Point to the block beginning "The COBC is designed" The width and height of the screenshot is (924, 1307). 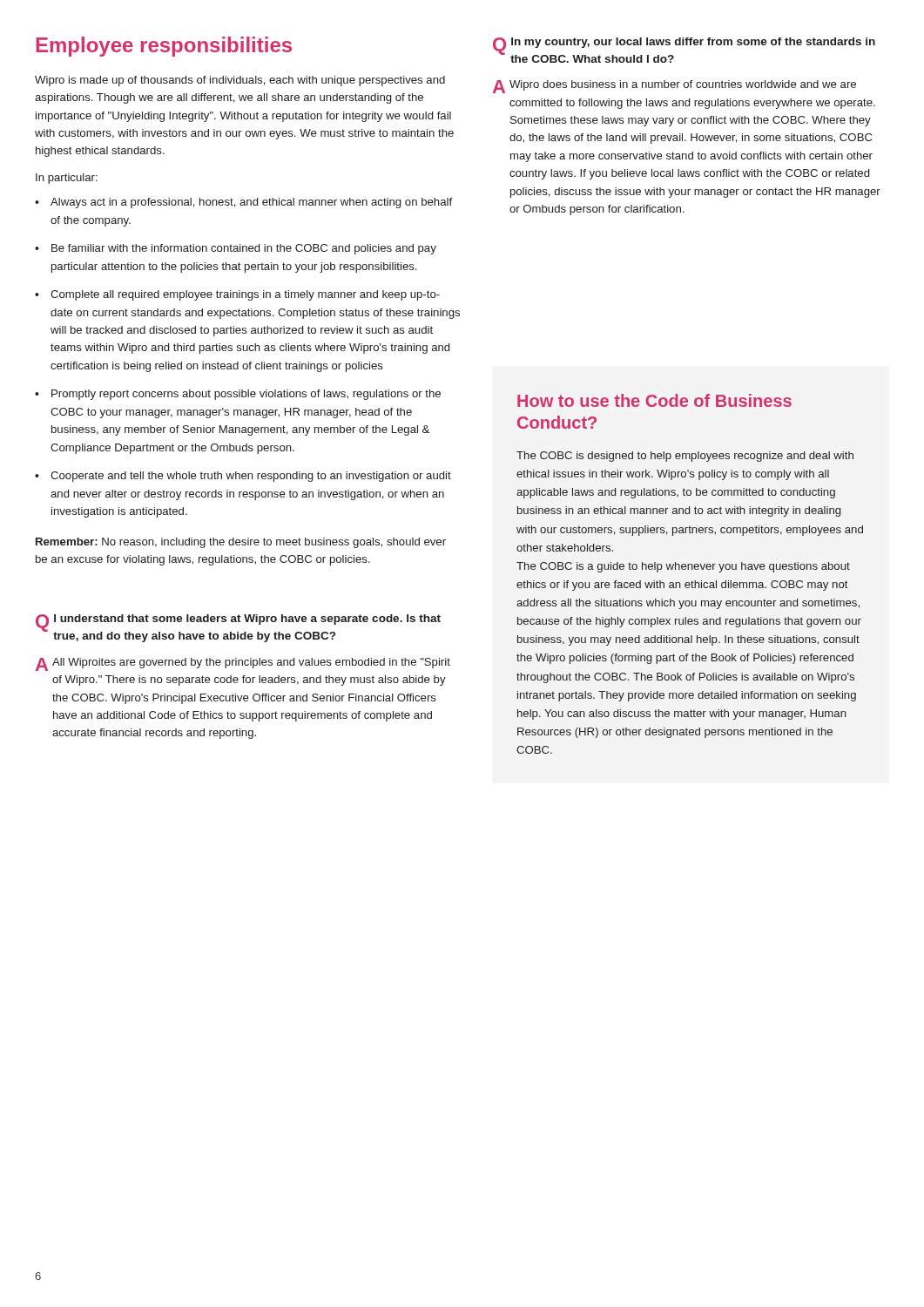pyautogui.click(x=691, y=501)
